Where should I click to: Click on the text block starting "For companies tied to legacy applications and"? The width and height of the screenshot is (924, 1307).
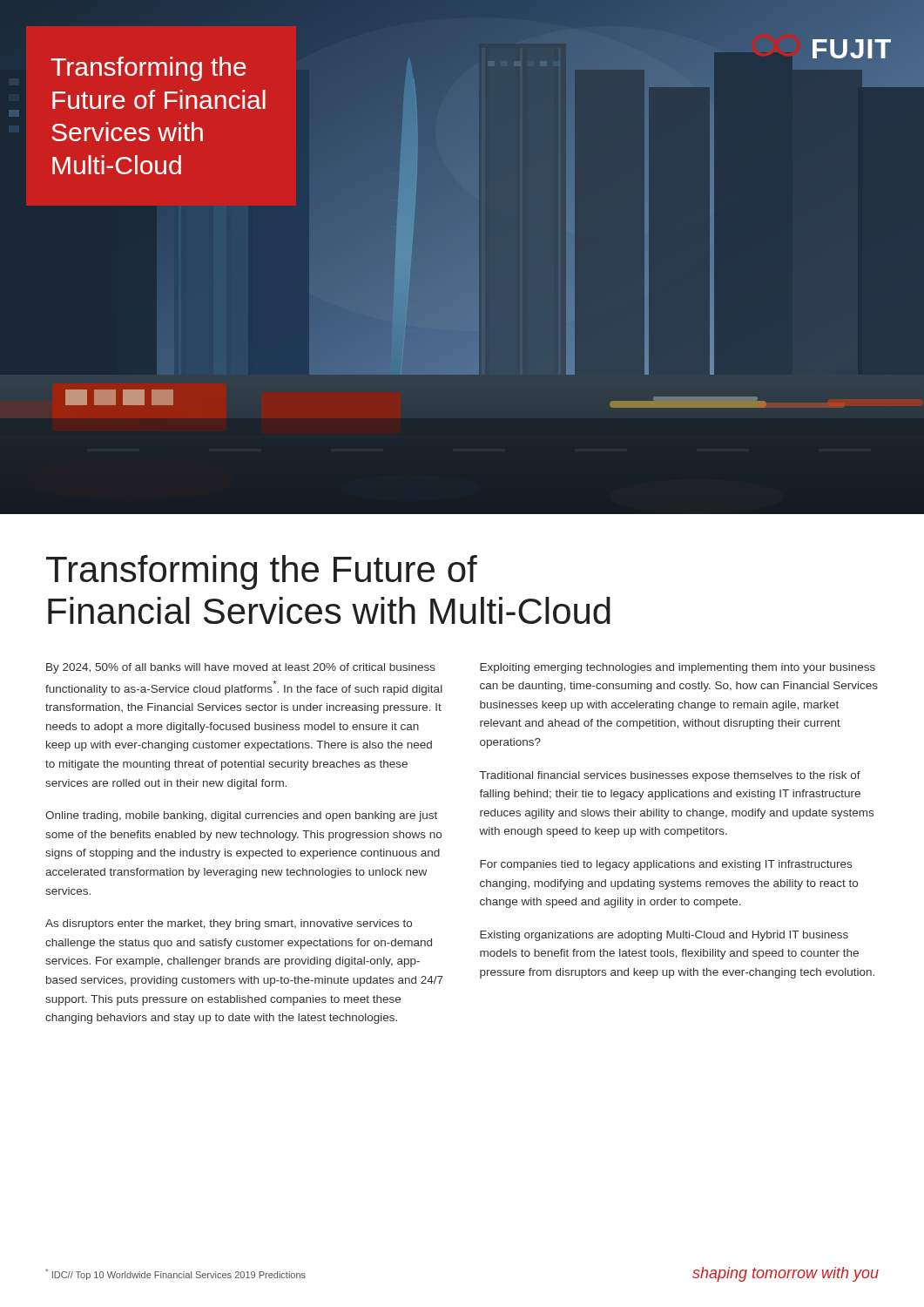(x=679, y=883)
